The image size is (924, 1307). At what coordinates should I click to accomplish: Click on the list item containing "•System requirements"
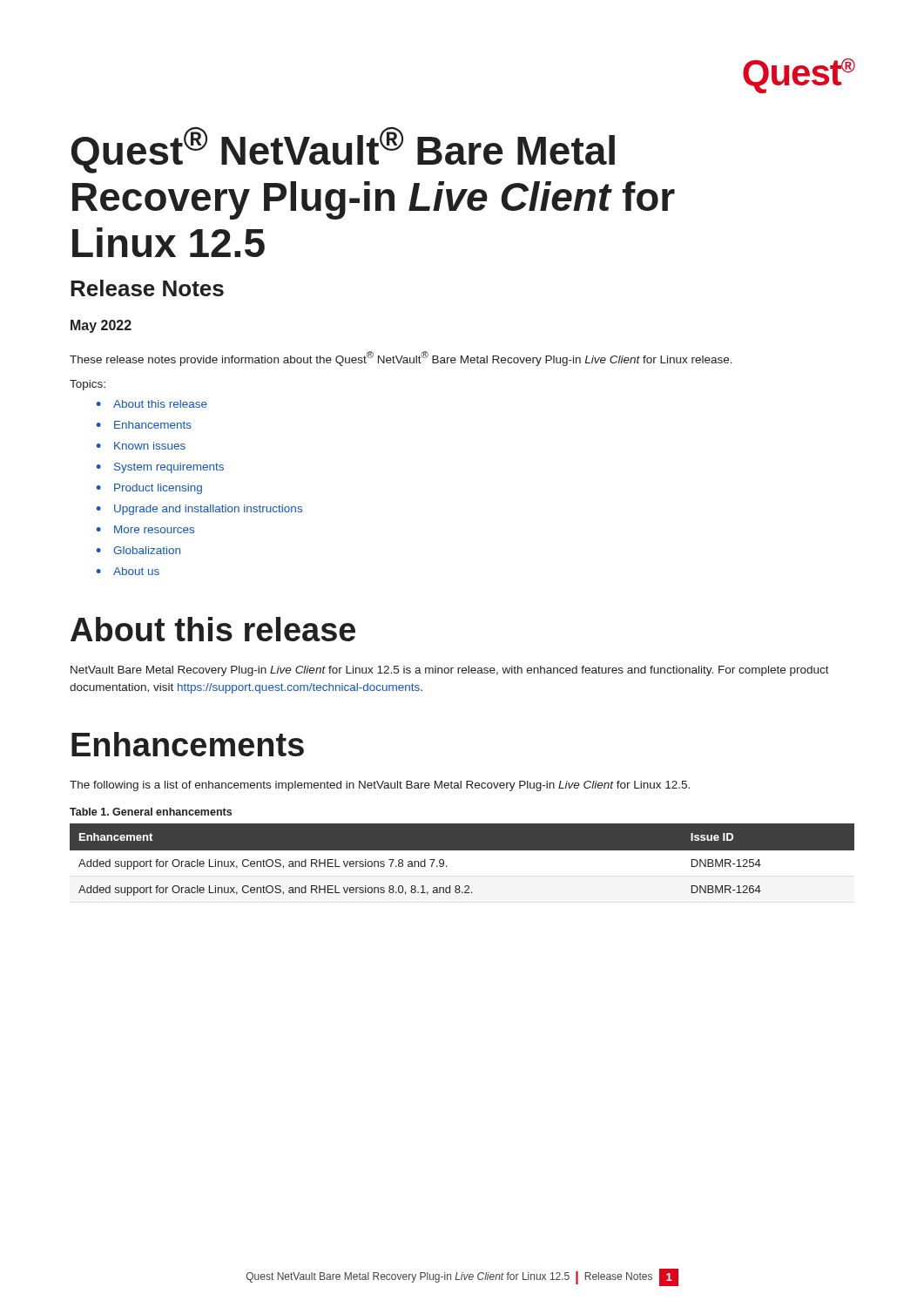tap(160, 467)
